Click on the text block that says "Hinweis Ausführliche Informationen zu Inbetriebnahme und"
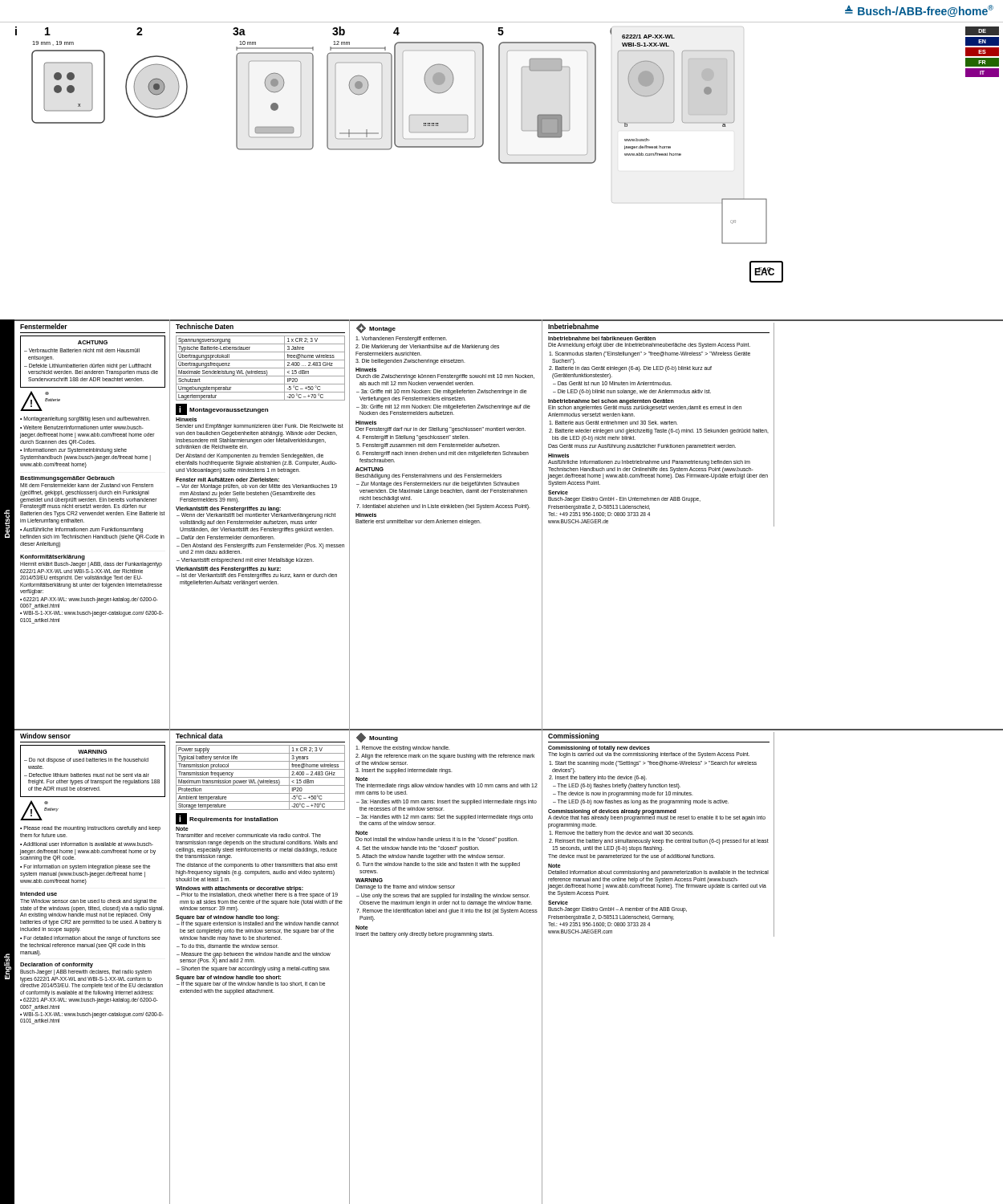The height and width of the screenshot is (1204, 1003). click(659, 470)
